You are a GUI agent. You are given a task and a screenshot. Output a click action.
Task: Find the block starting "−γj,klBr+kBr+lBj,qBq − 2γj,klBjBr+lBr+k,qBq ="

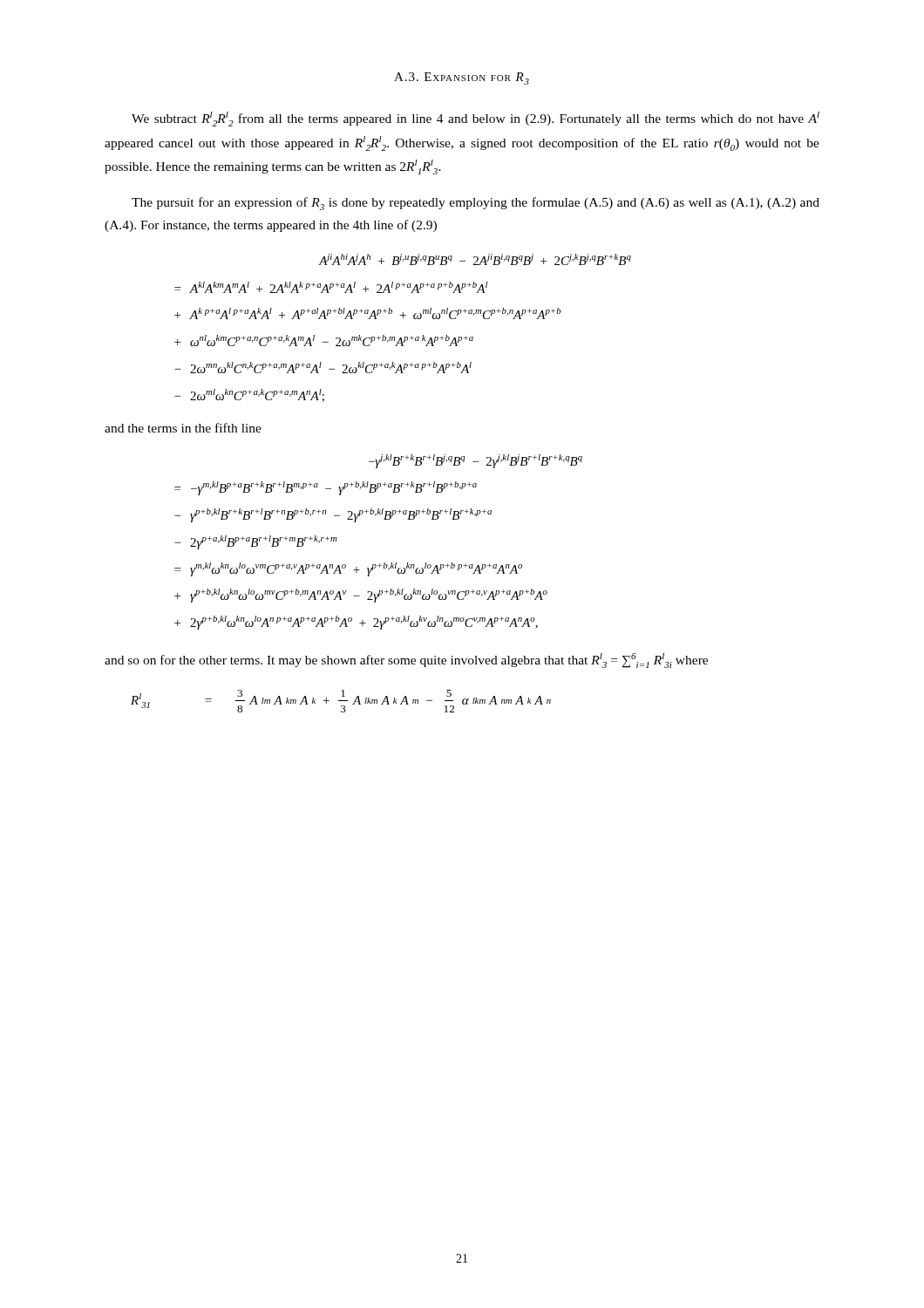476,461
